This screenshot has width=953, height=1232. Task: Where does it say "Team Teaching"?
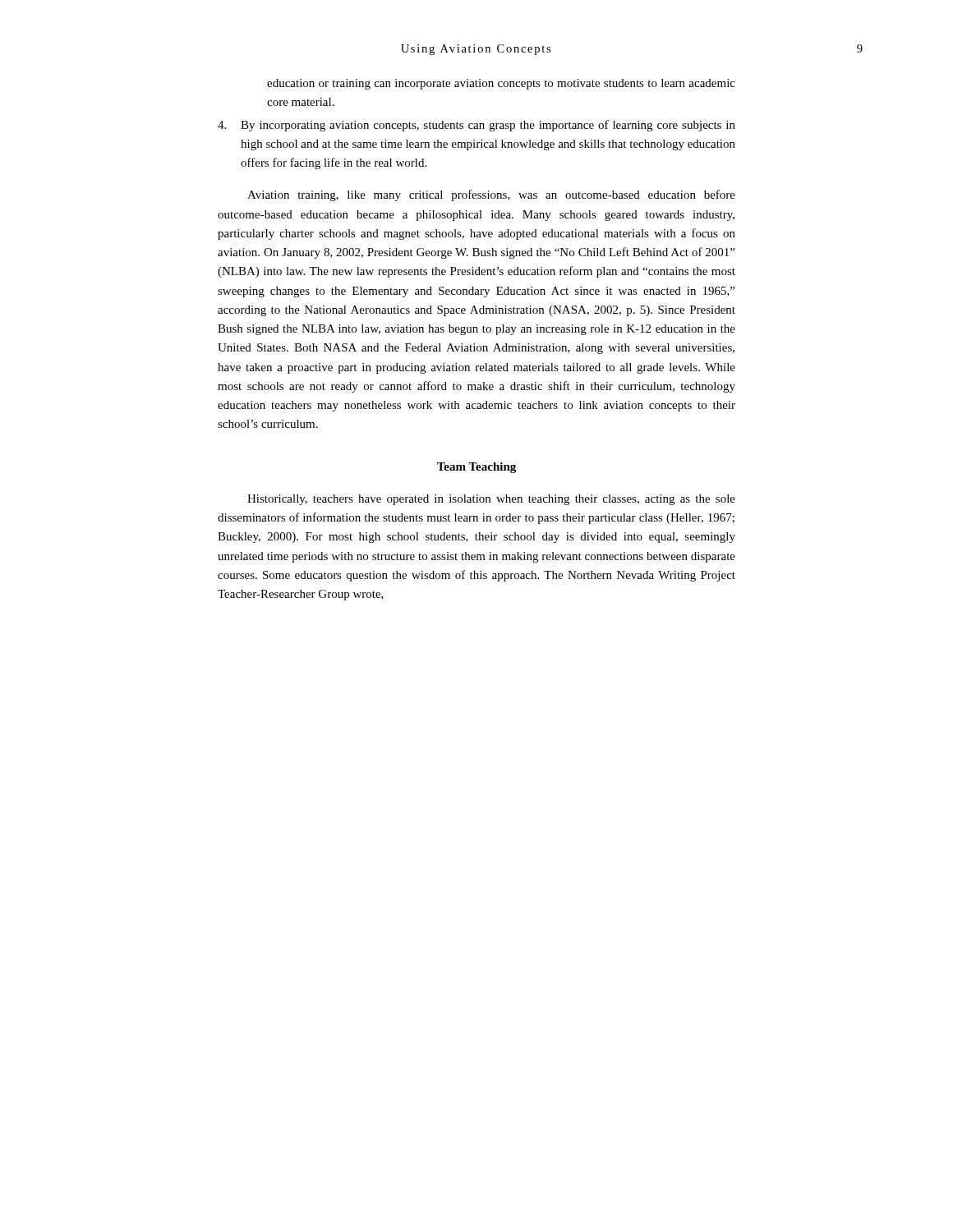tap(476, 466)
